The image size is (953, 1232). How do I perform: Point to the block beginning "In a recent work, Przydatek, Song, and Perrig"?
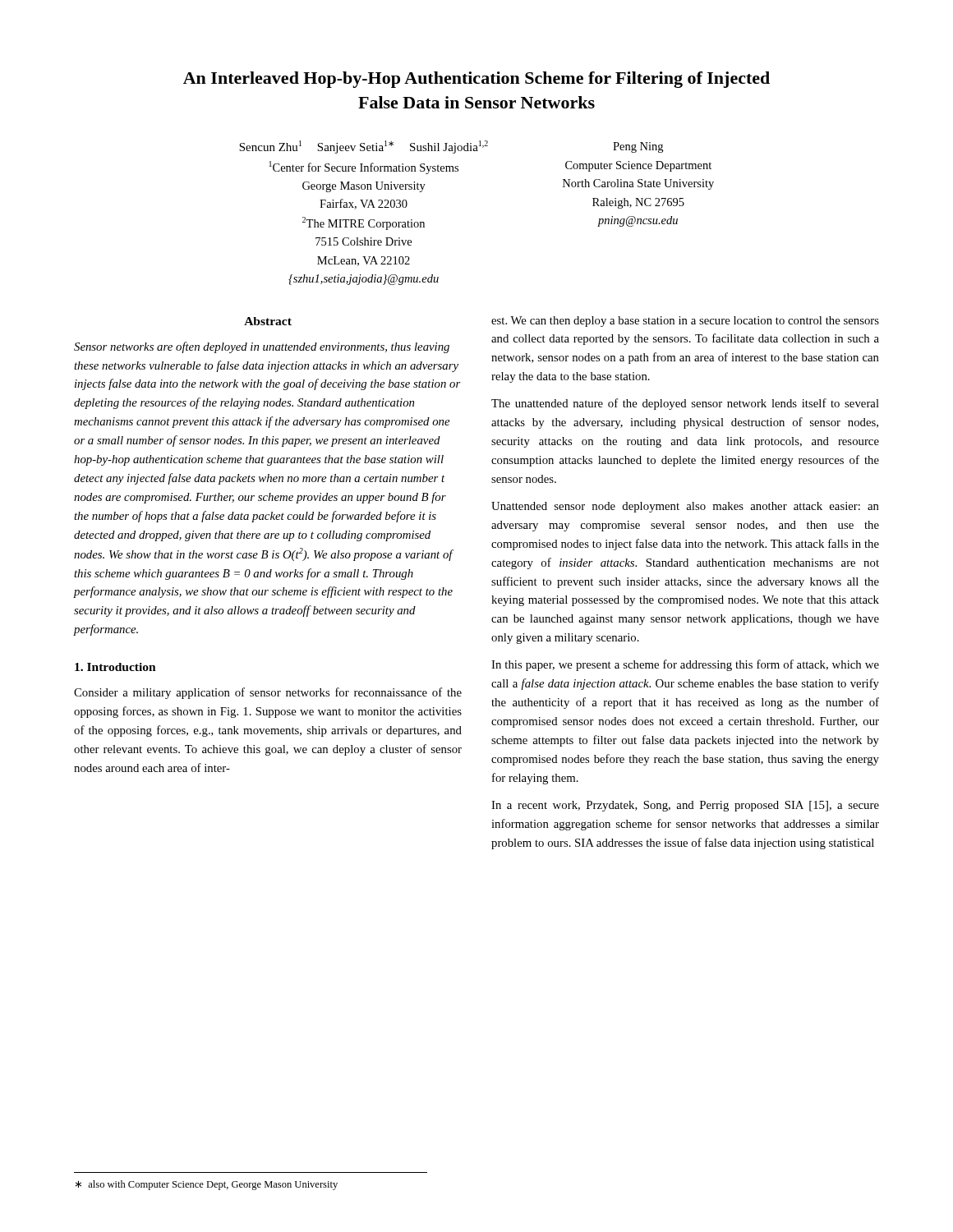(x=685, y=823)
